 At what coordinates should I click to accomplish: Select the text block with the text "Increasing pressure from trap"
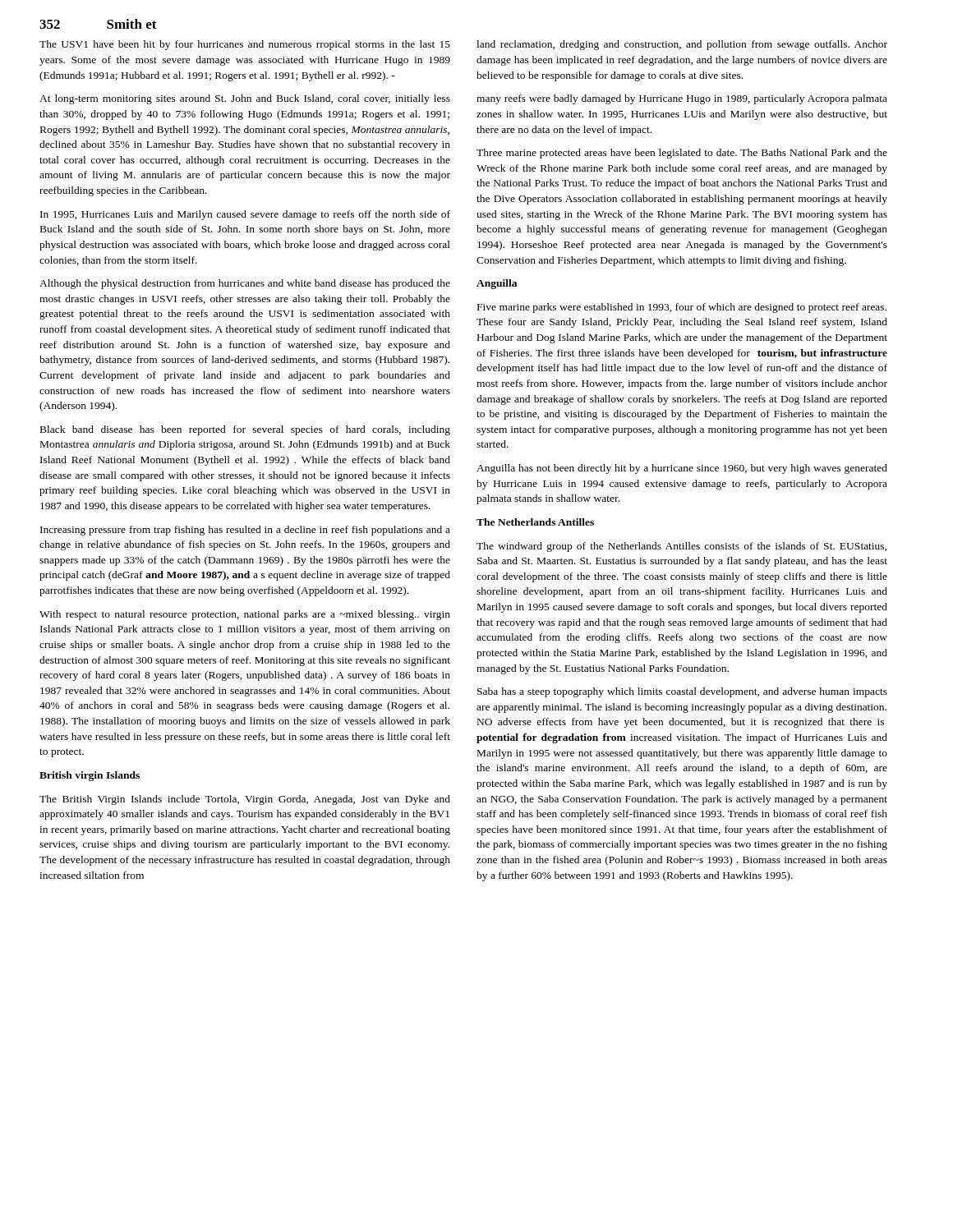point(245,560)
